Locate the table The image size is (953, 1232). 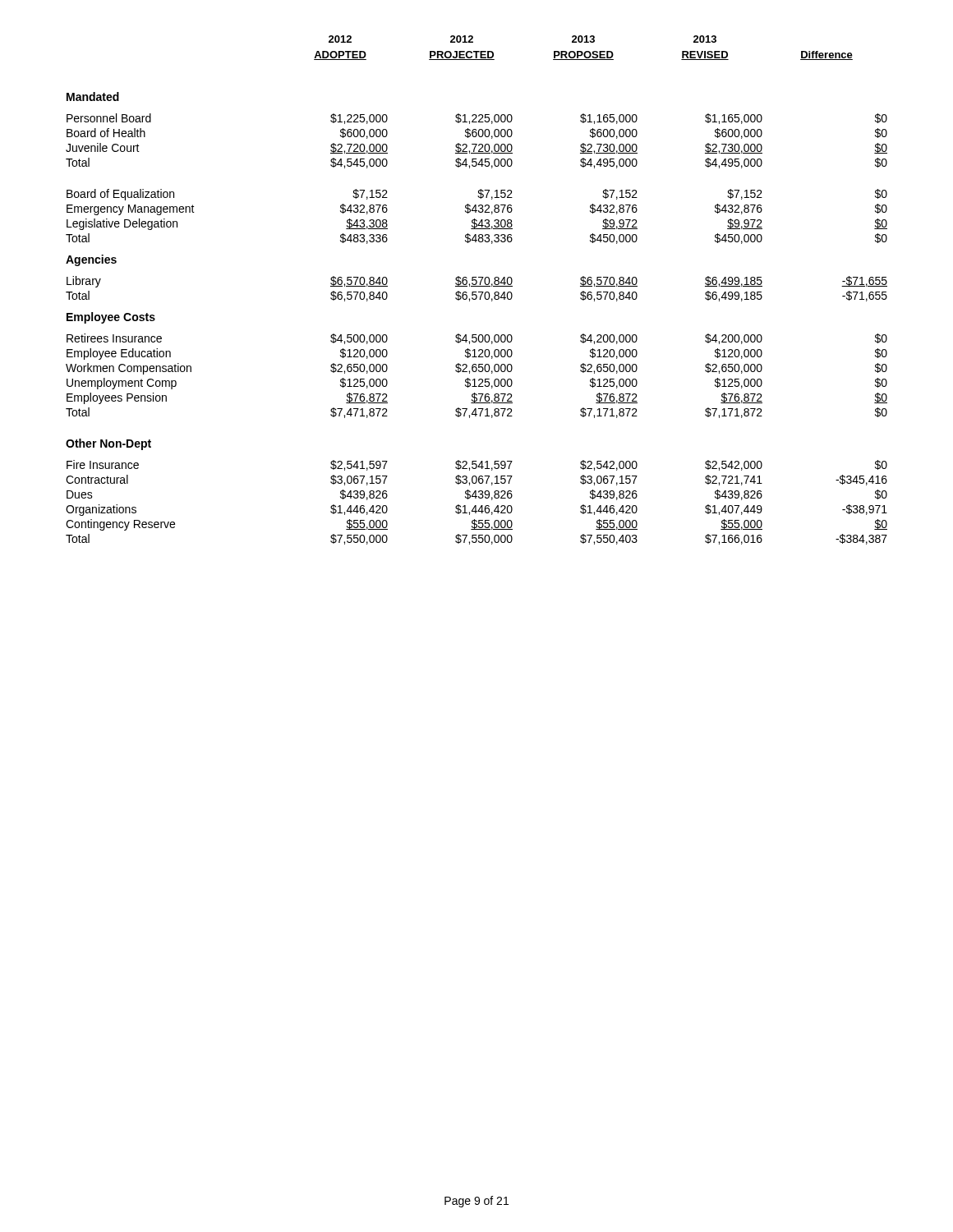tap(476, 289)
